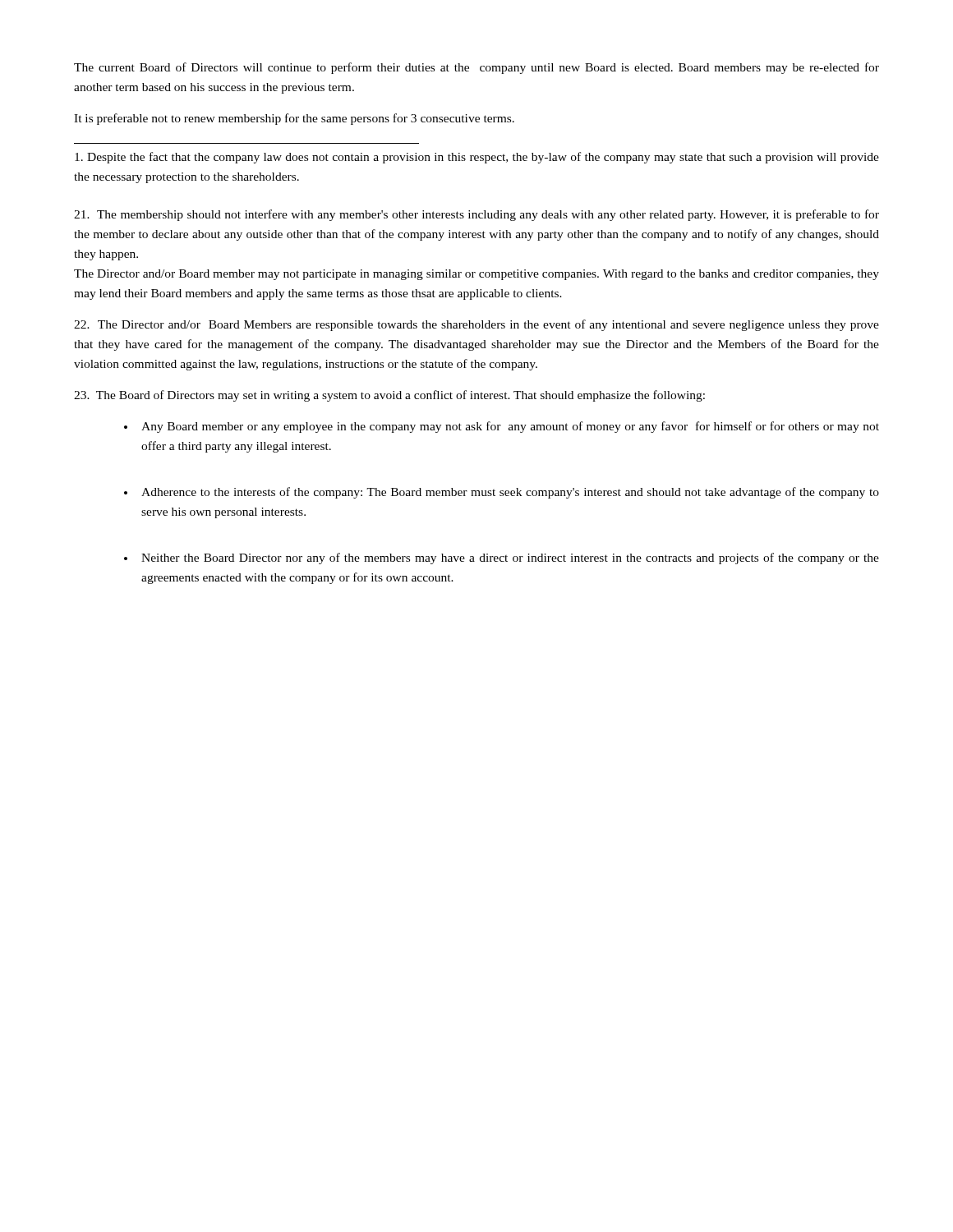Locate the text starting "The current Board of Directors will continue"
The width and height of the screenshot is (953, 1232).
(476, 77)
